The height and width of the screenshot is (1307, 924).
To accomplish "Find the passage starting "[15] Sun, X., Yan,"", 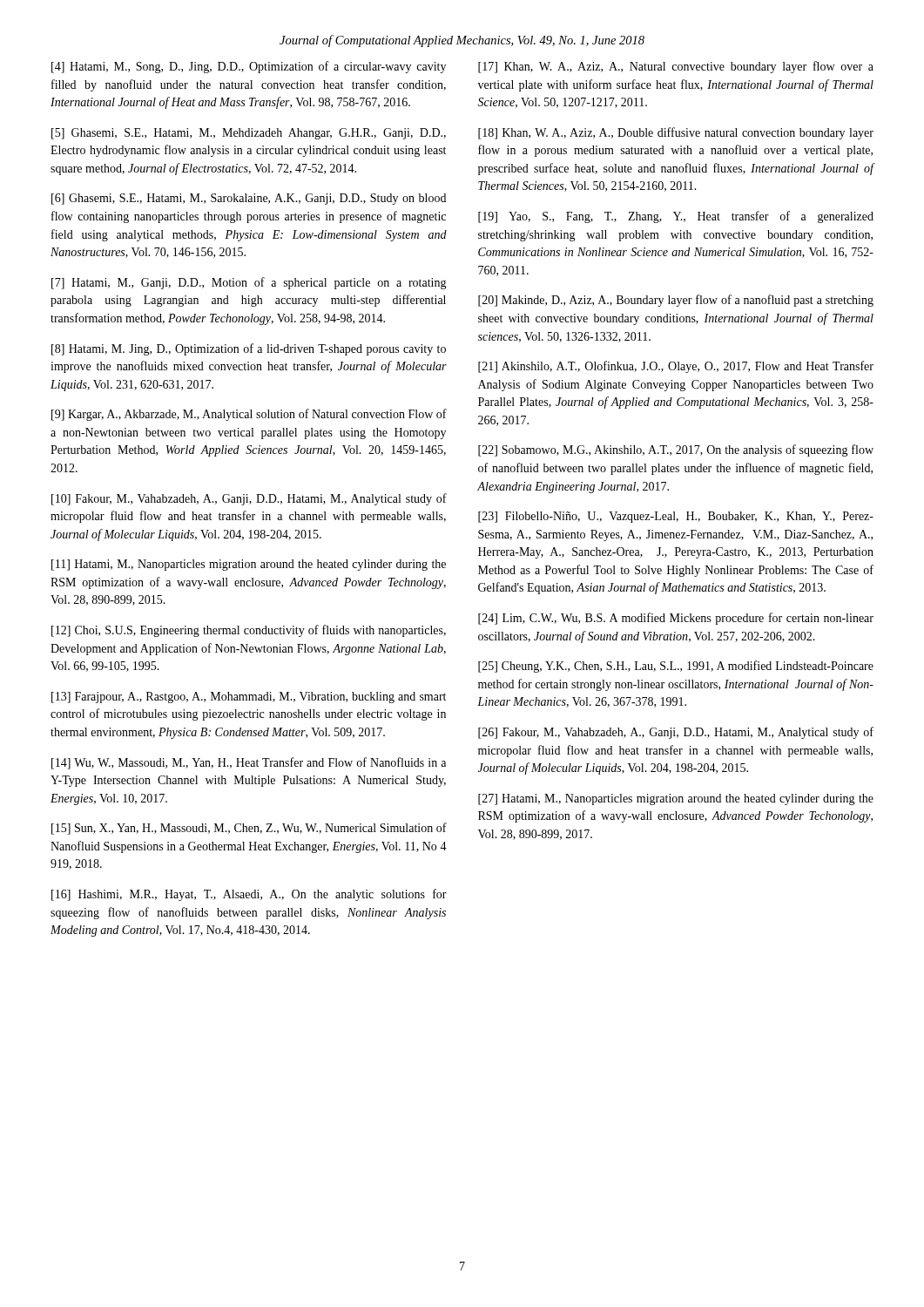I will (248, 846).
